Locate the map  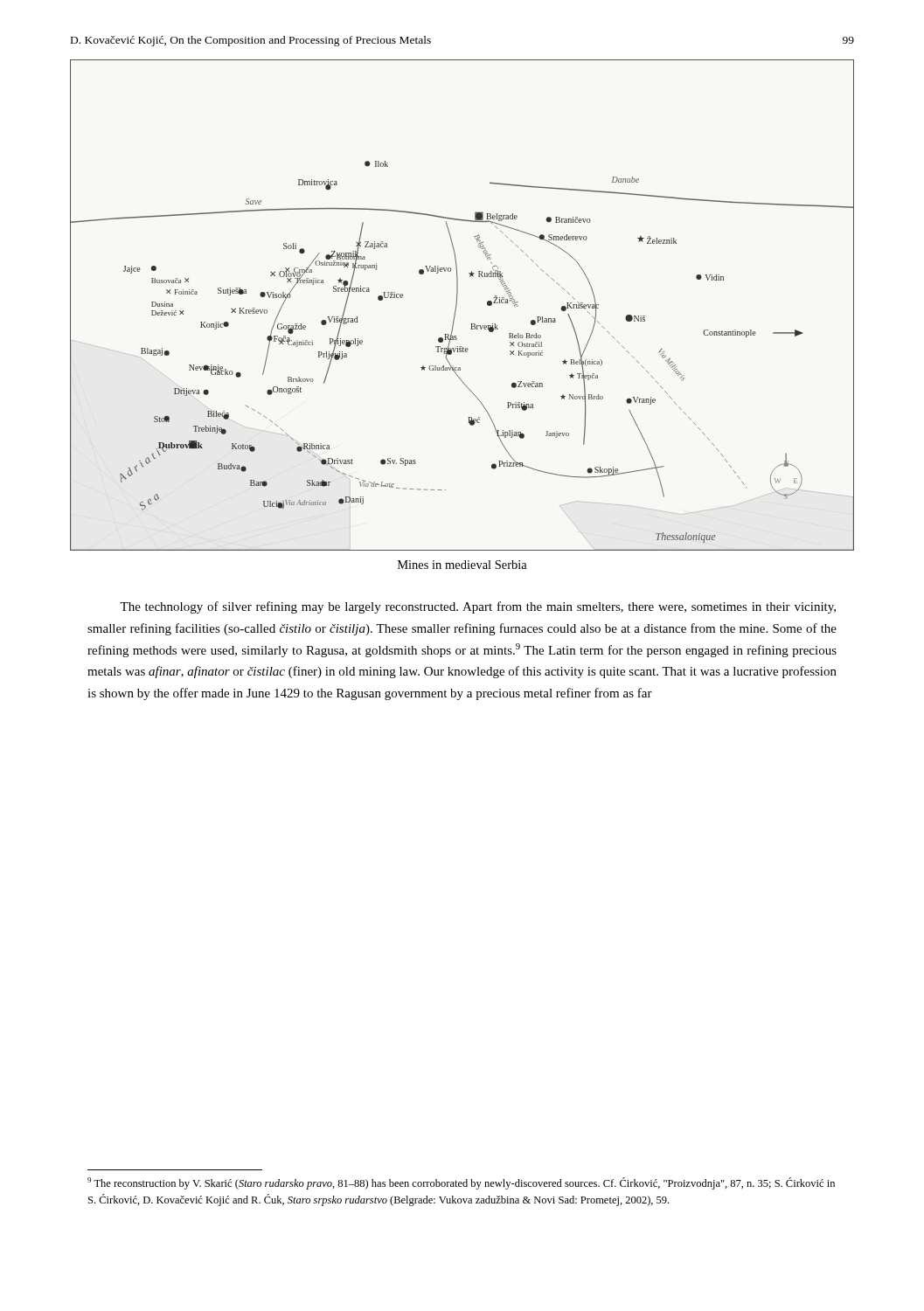(462, 305)
